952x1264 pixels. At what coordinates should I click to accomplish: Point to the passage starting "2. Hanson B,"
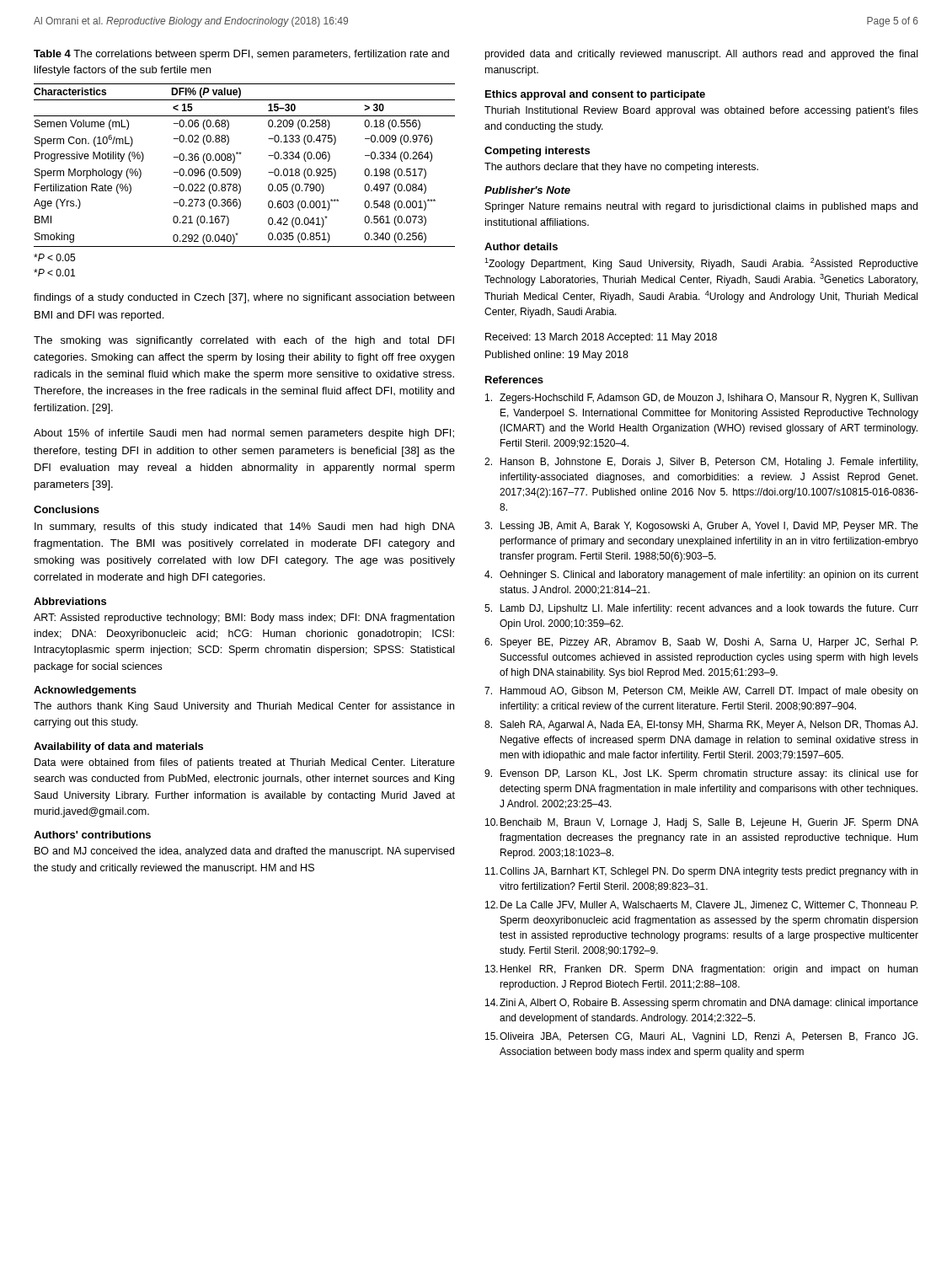click(701, 485)
